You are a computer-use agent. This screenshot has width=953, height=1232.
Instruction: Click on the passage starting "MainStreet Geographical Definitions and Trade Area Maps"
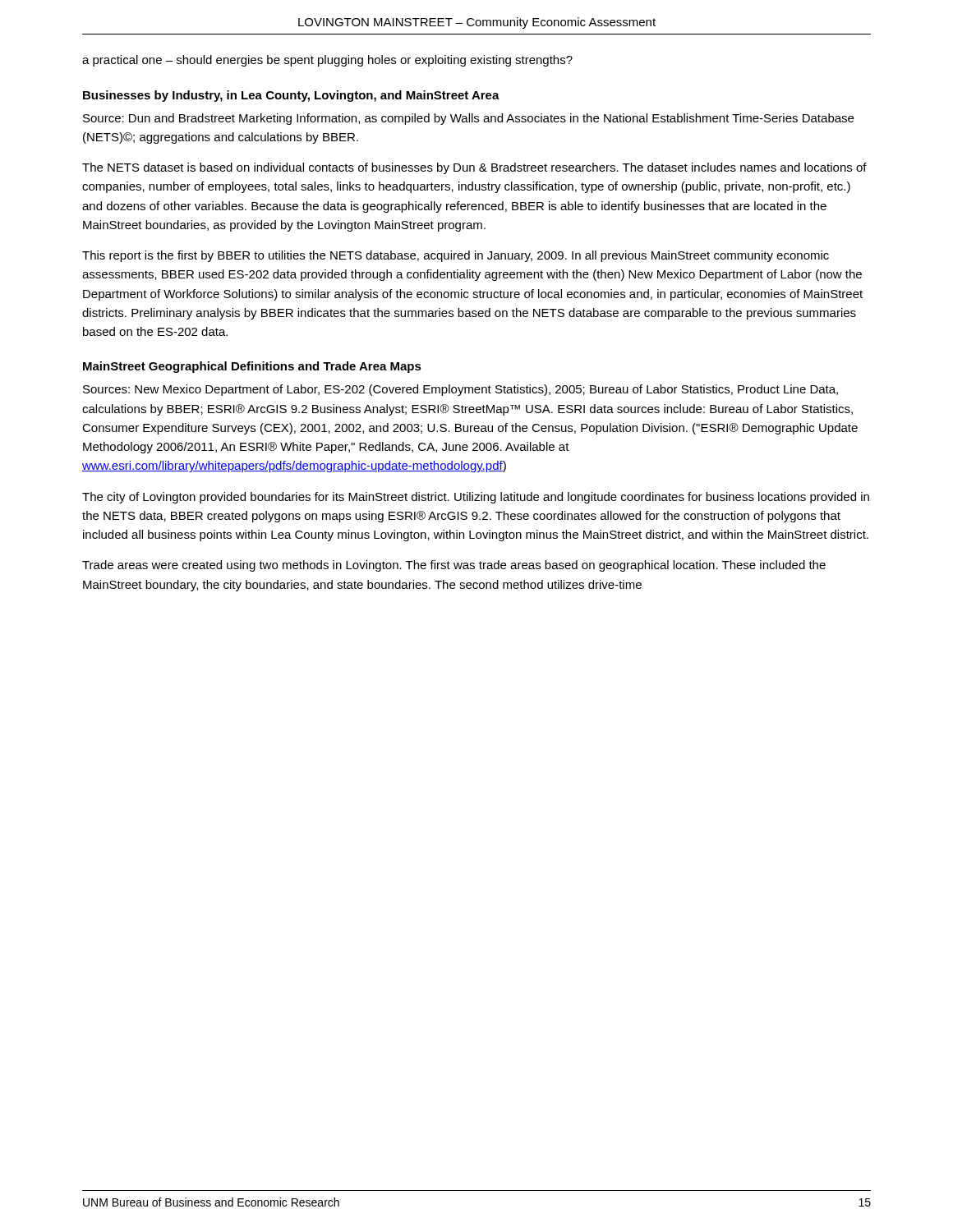pos(252,366)
